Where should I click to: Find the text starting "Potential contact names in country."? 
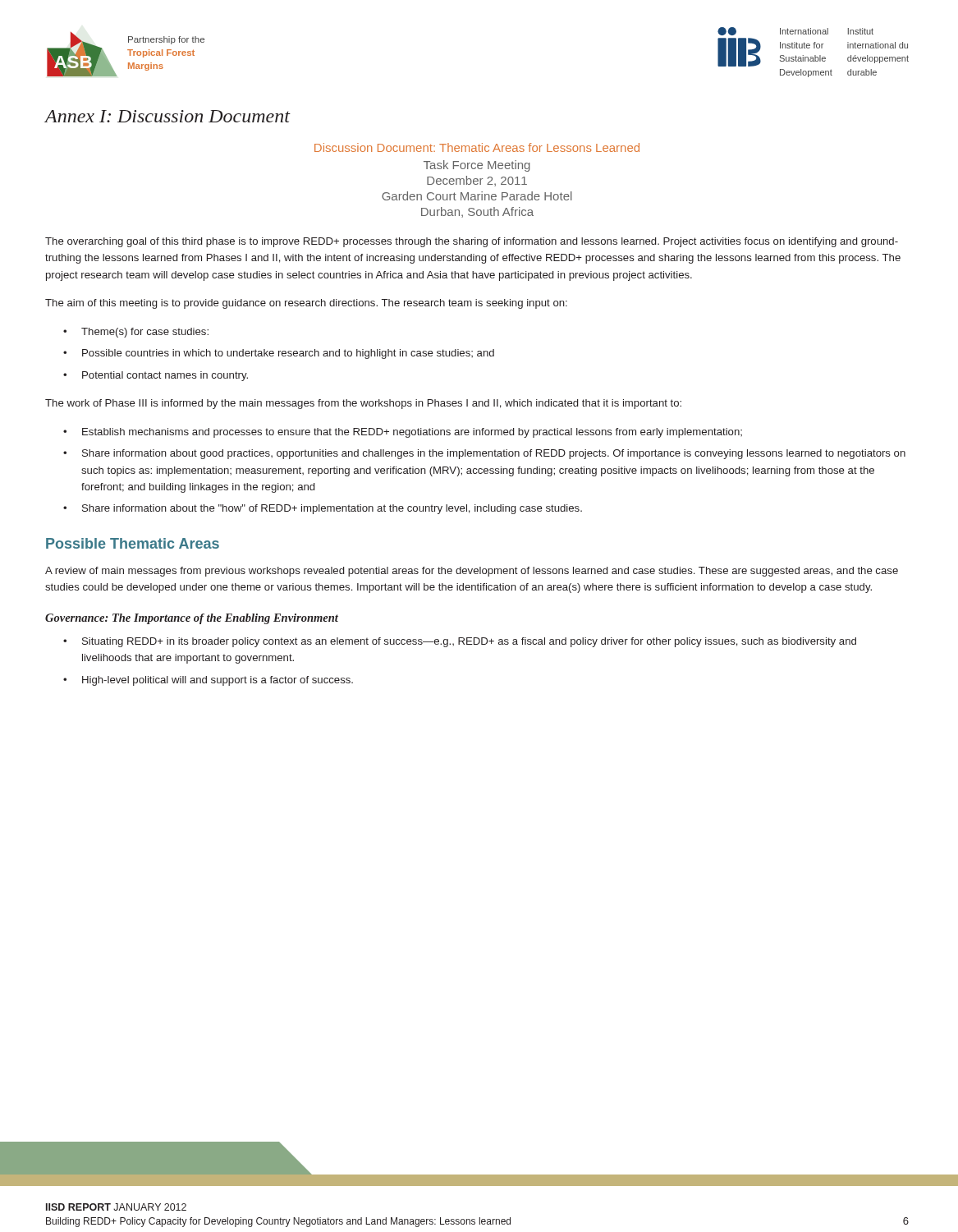(x=165, y=375)
